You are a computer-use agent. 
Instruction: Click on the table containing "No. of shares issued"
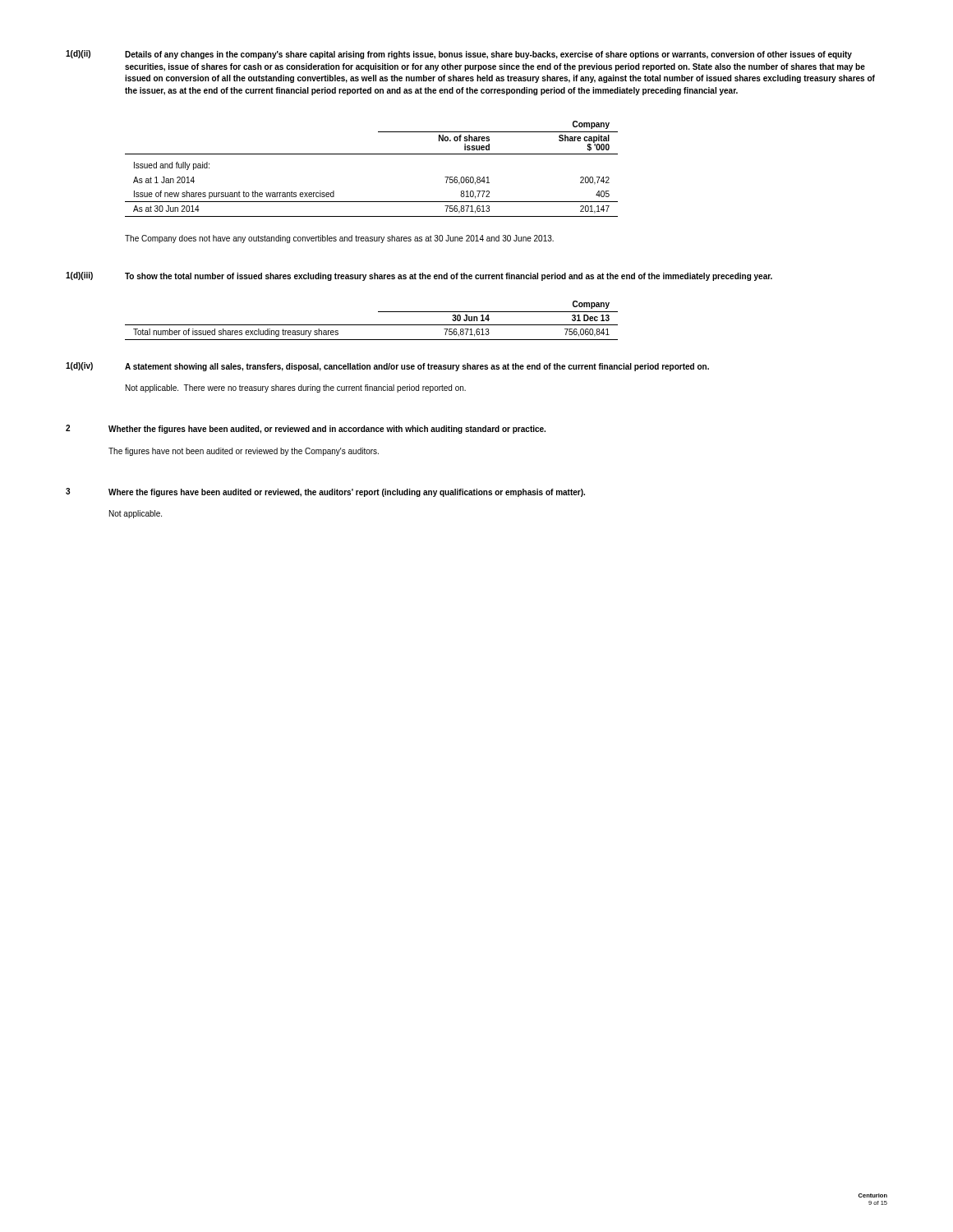[506, 168]
